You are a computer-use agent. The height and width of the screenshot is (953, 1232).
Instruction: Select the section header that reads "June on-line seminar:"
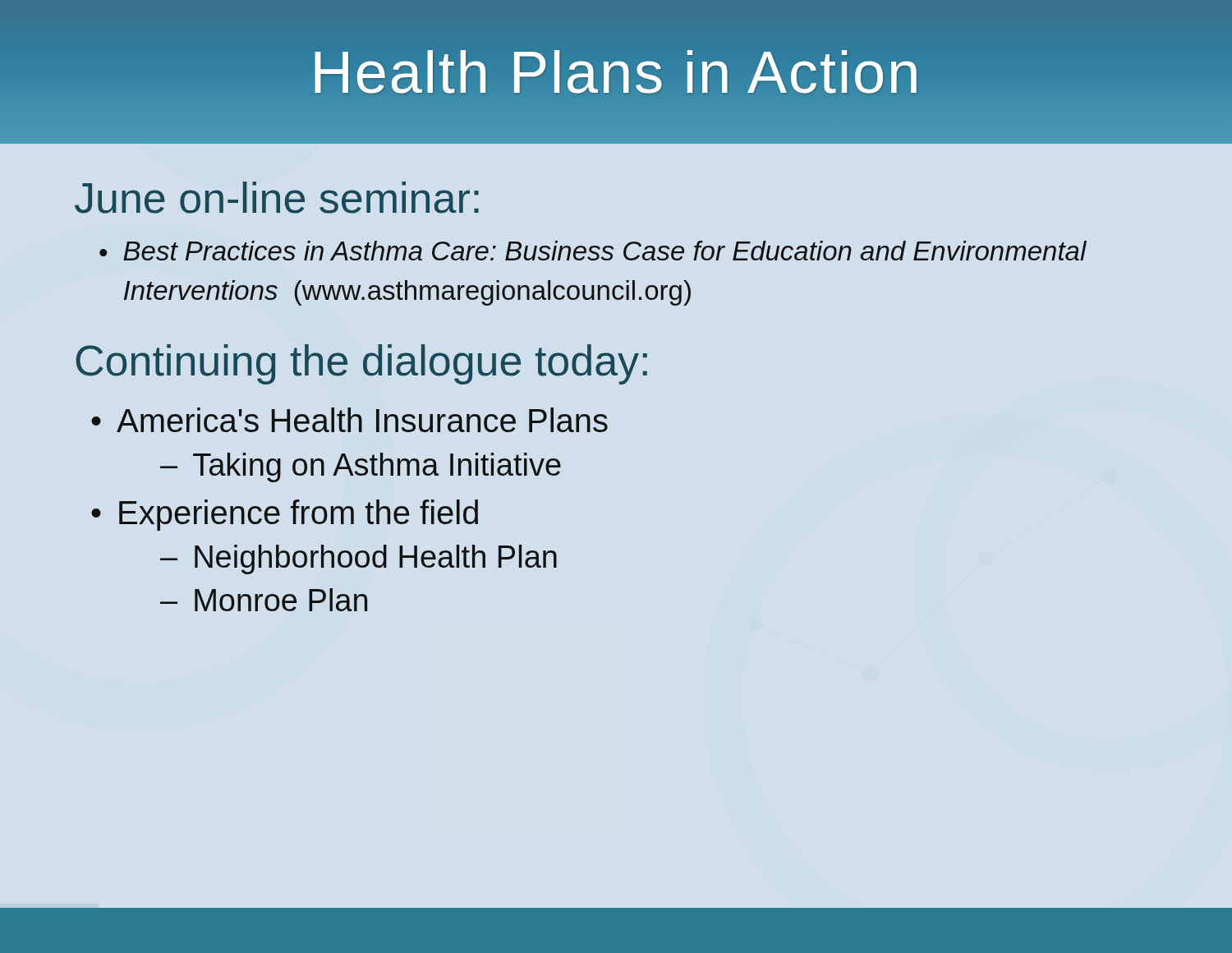pyautogui.click(x=278, y=198)
